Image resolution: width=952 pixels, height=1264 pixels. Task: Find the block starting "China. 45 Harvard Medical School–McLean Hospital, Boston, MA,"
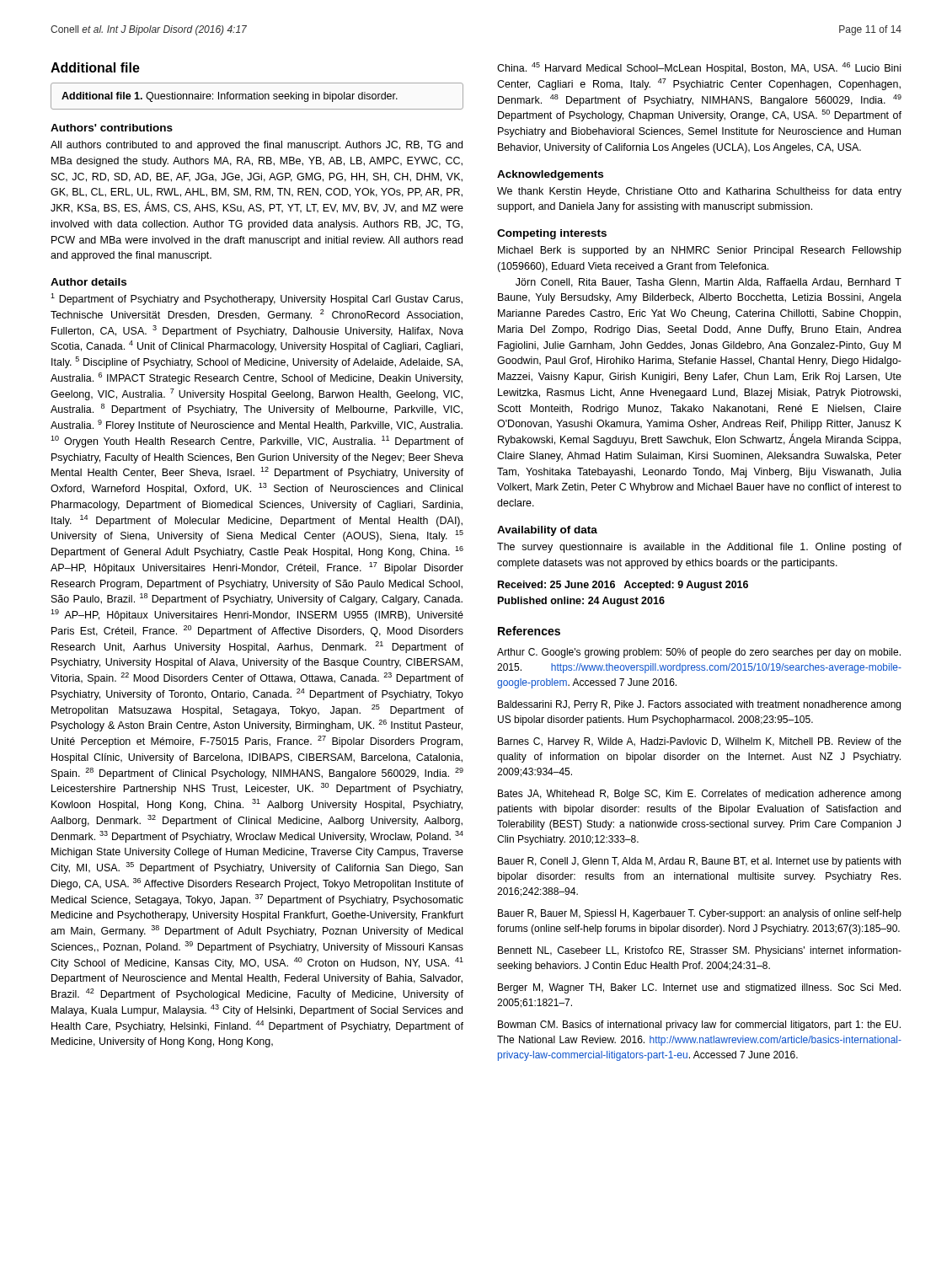coord(699,107)
